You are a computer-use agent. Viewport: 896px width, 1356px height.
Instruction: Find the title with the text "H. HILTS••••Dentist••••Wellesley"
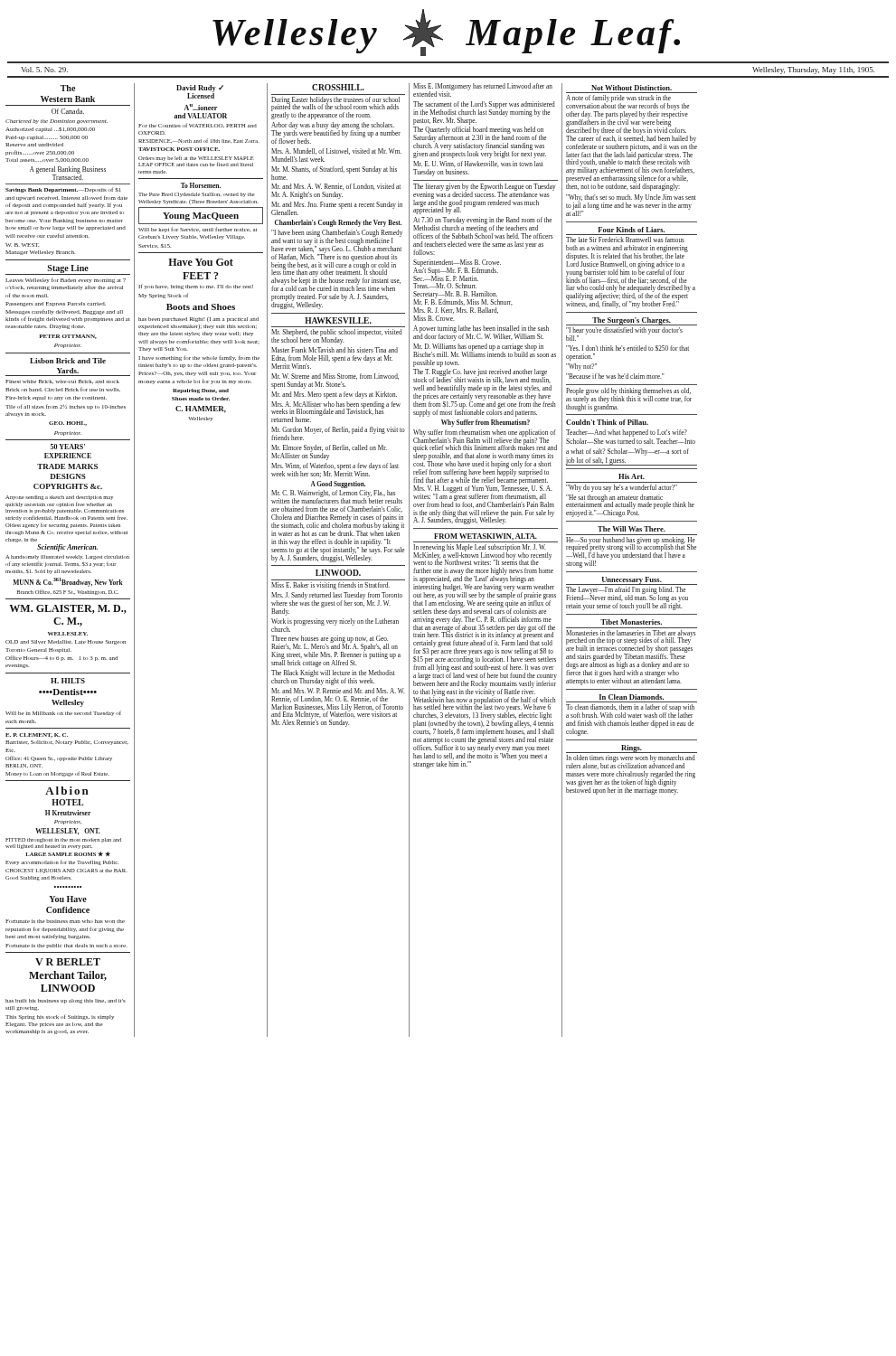[x=68, y=692]
